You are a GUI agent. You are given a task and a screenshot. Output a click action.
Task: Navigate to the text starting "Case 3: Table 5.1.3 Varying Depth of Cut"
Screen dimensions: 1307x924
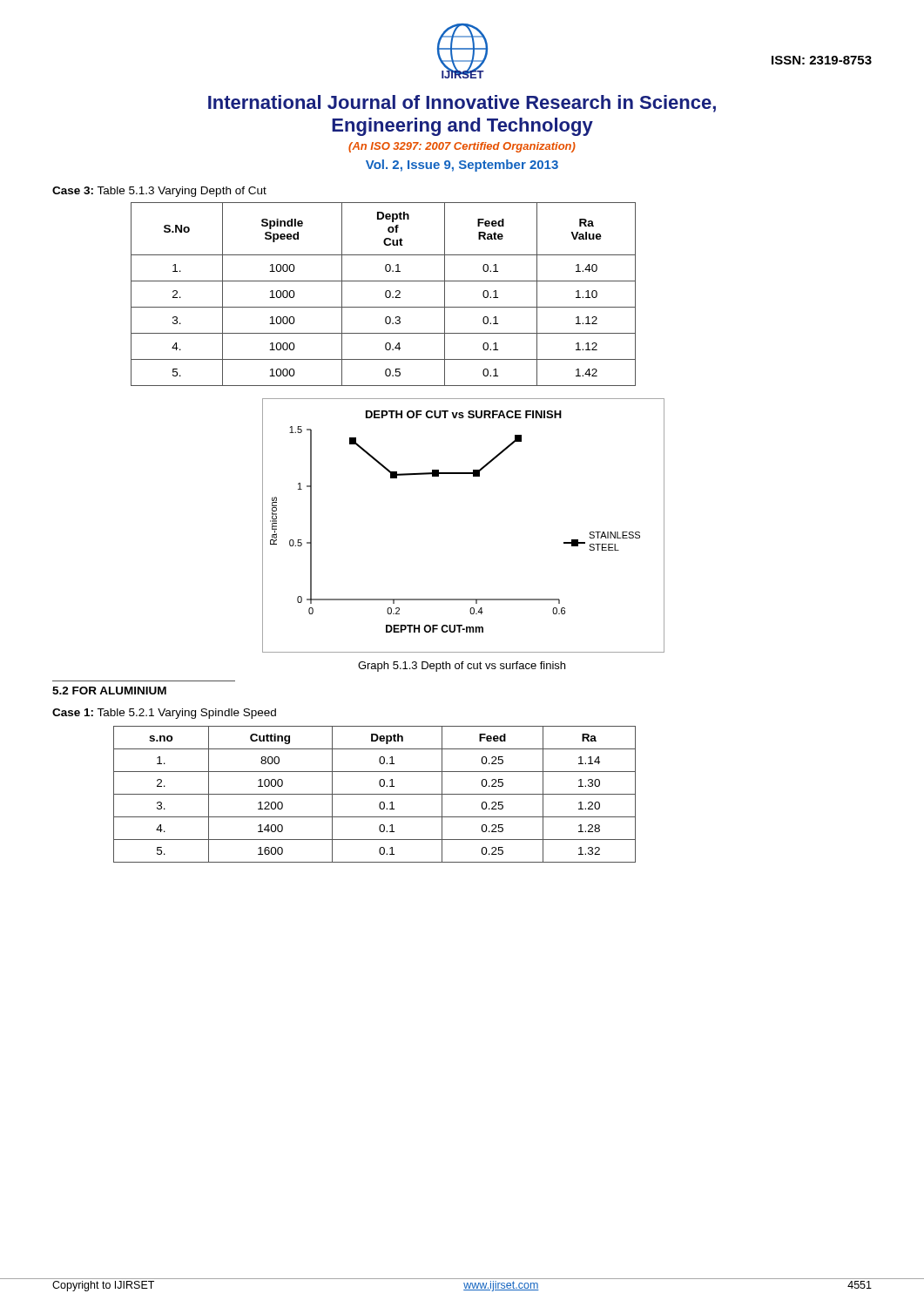tap(159, 190)
